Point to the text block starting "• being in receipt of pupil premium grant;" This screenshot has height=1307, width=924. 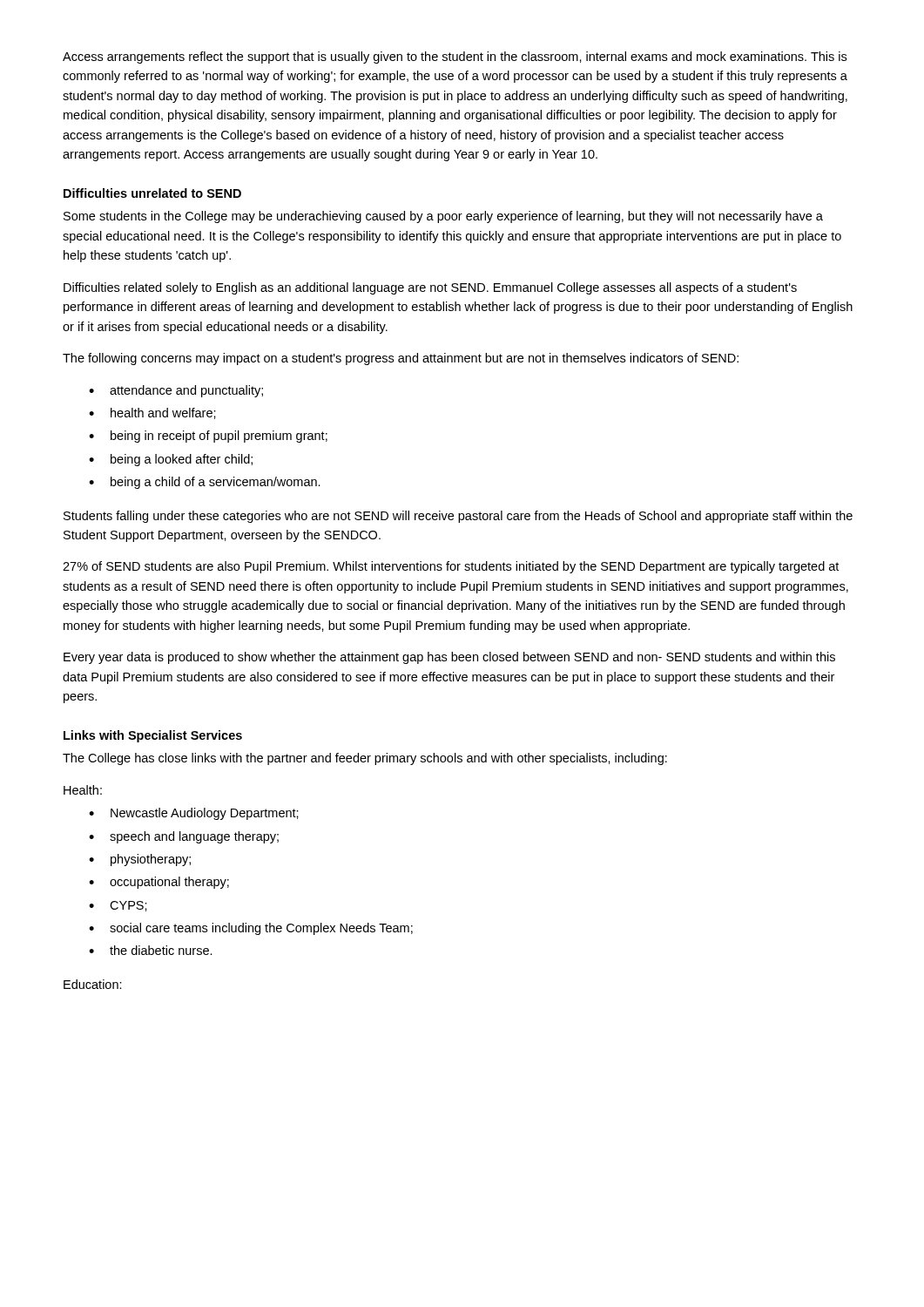coord(208,437)
